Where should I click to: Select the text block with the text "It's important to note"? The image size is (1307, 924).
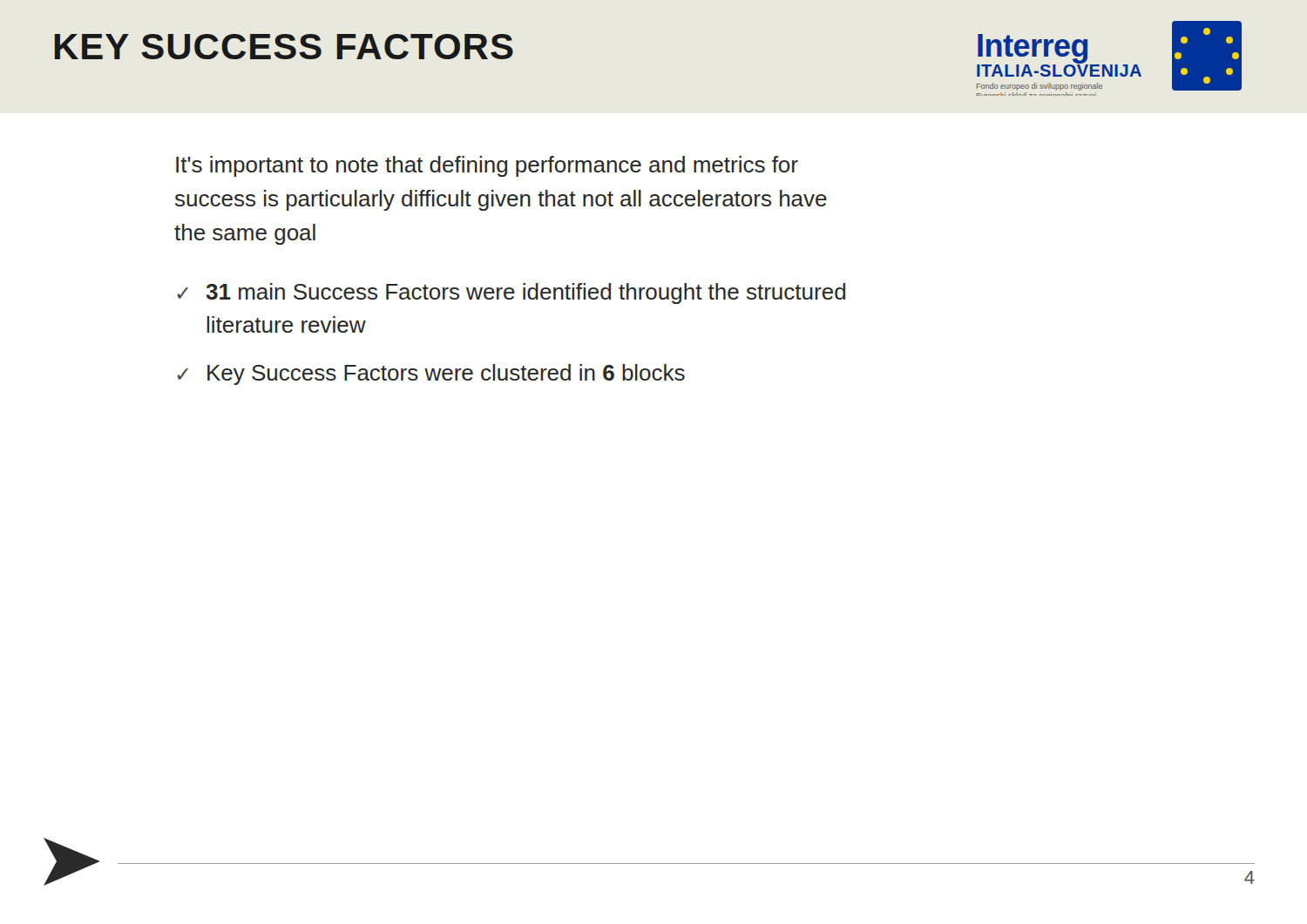coord(487,166)
